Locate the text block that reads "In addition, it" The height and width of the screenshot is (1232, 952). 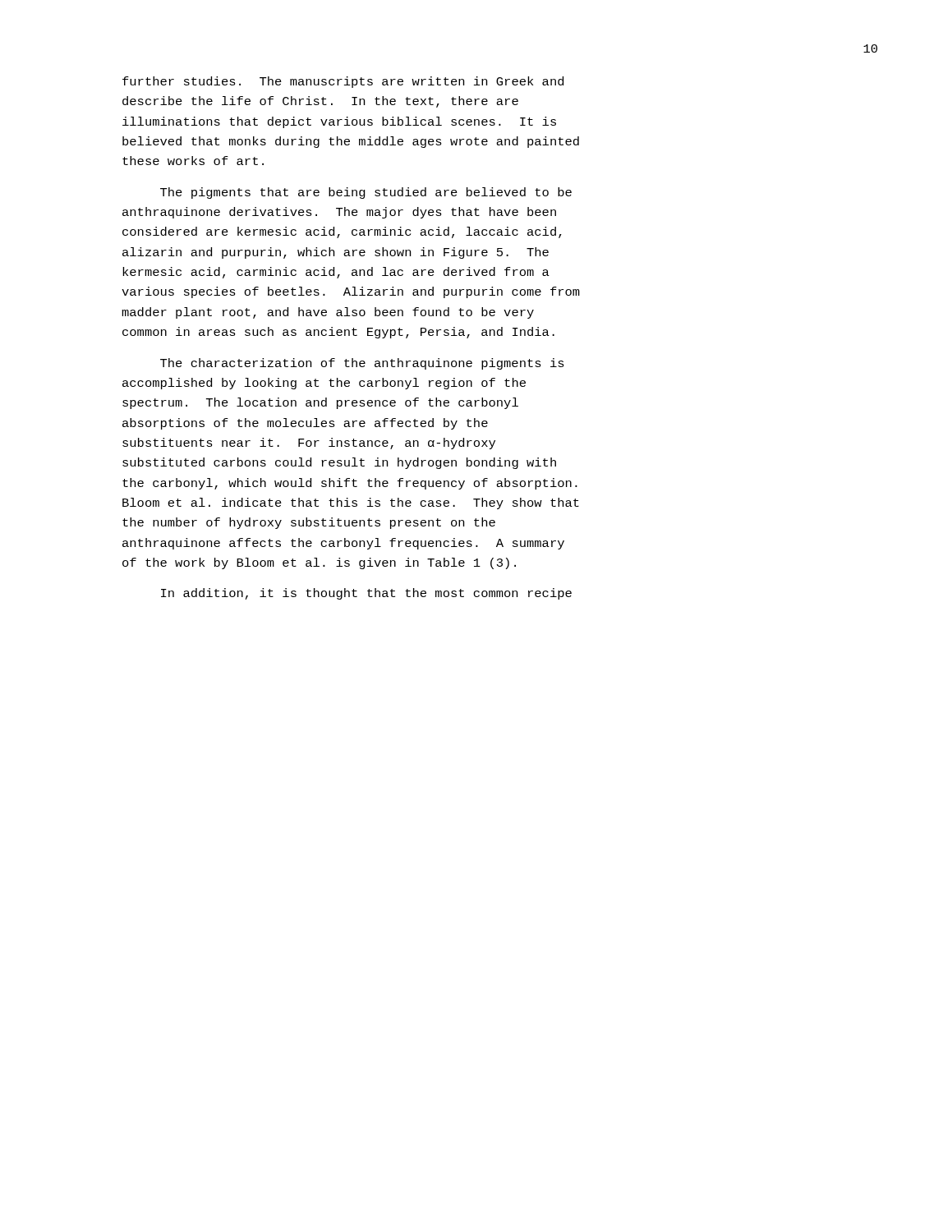tap(366, 594)
